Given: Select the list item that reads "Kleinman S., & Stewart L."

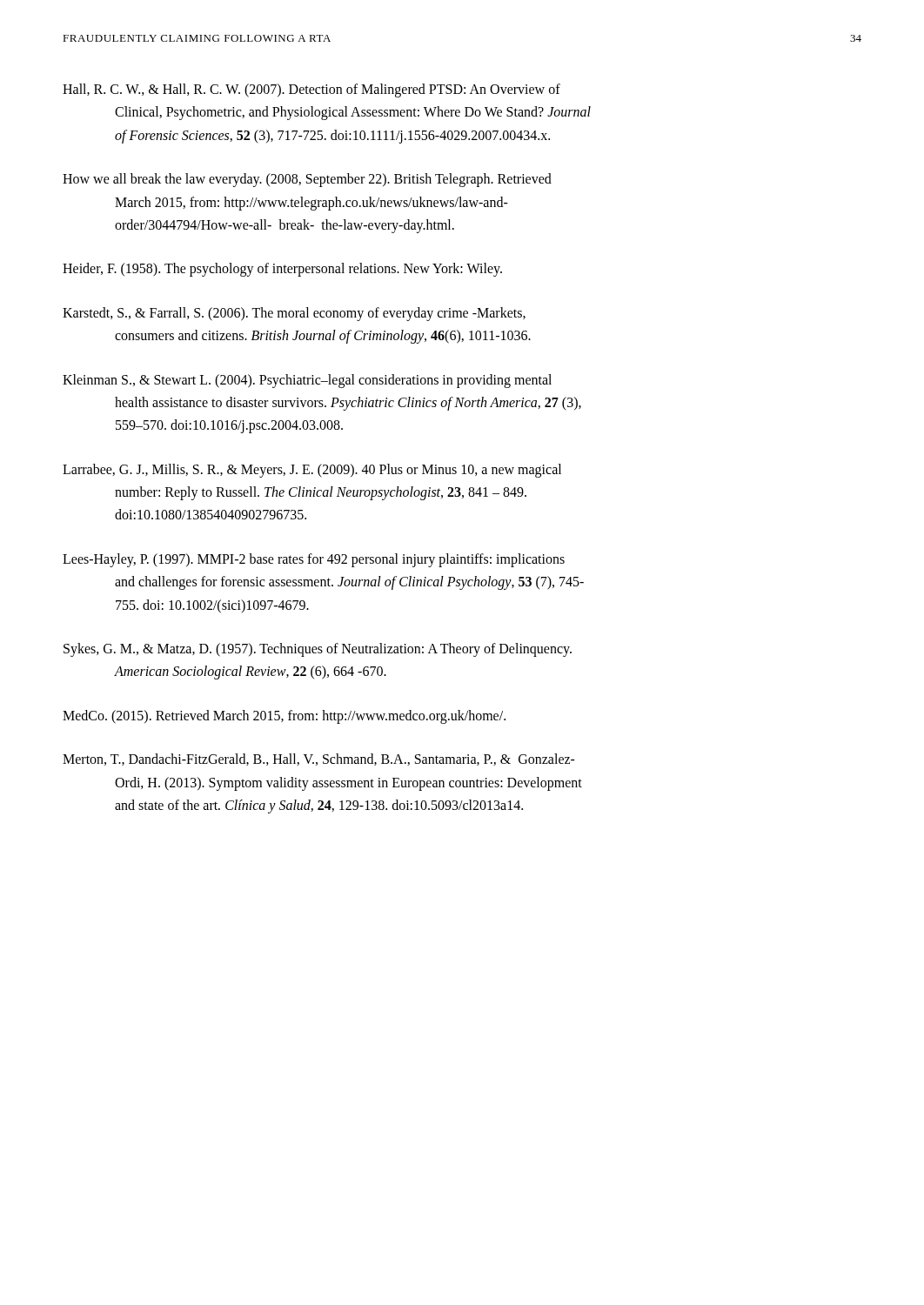Looking at the screenshot, I should point(322,402).
